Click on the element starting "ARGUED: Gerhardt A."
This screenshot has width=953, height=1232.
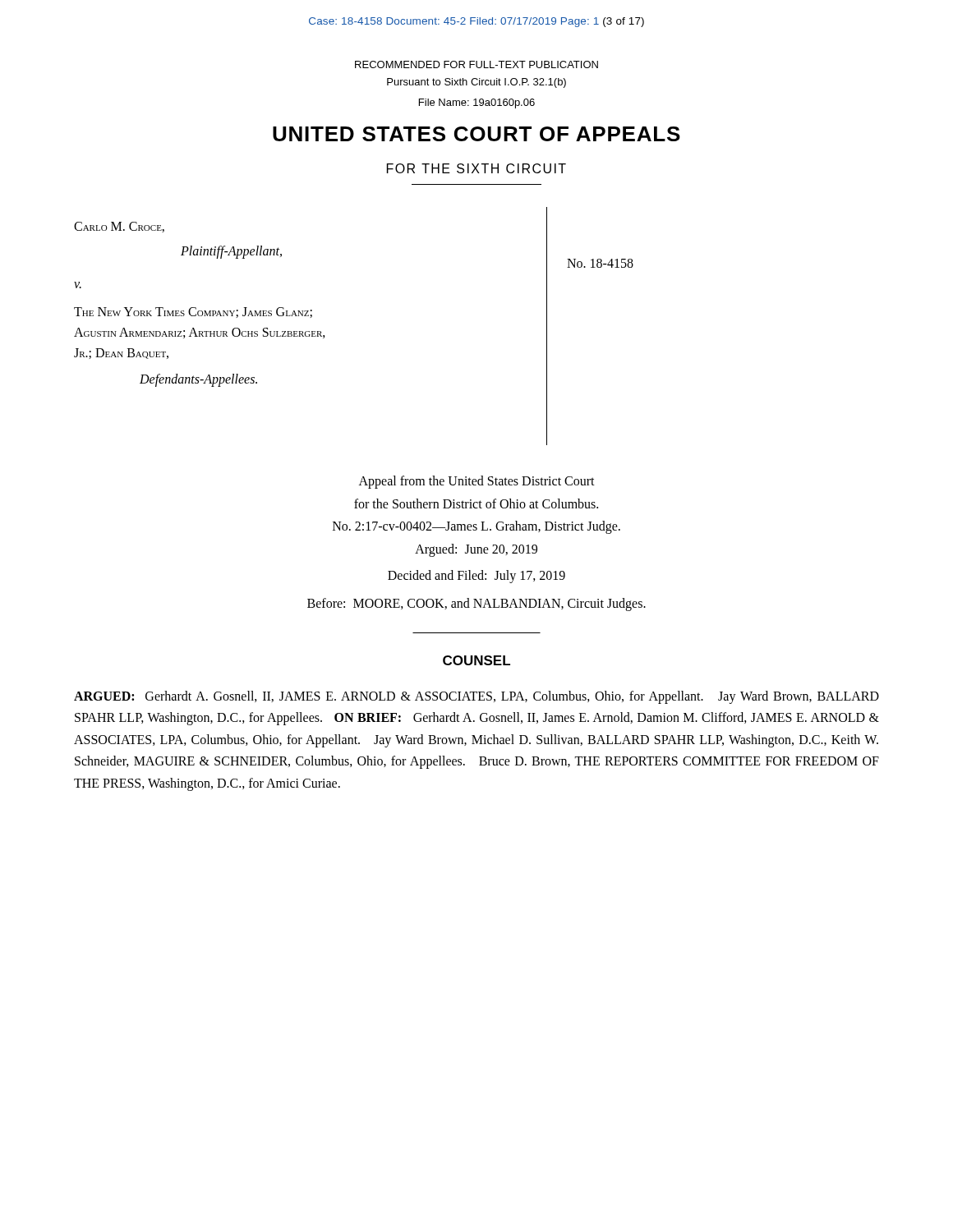(476, 739)
